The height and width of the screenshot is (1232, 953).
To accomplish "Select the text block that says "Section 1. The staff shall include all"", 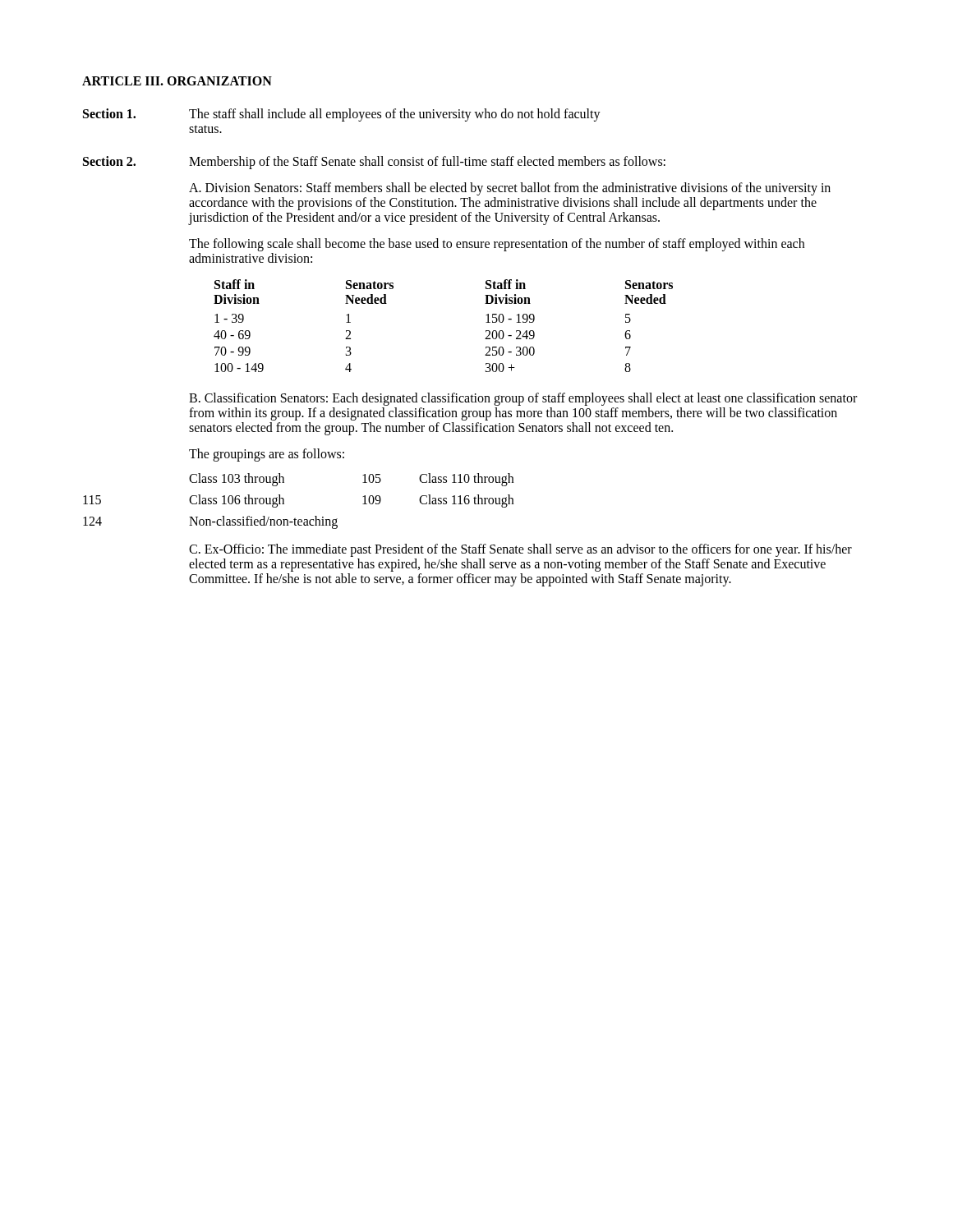I will pos(481,122).
